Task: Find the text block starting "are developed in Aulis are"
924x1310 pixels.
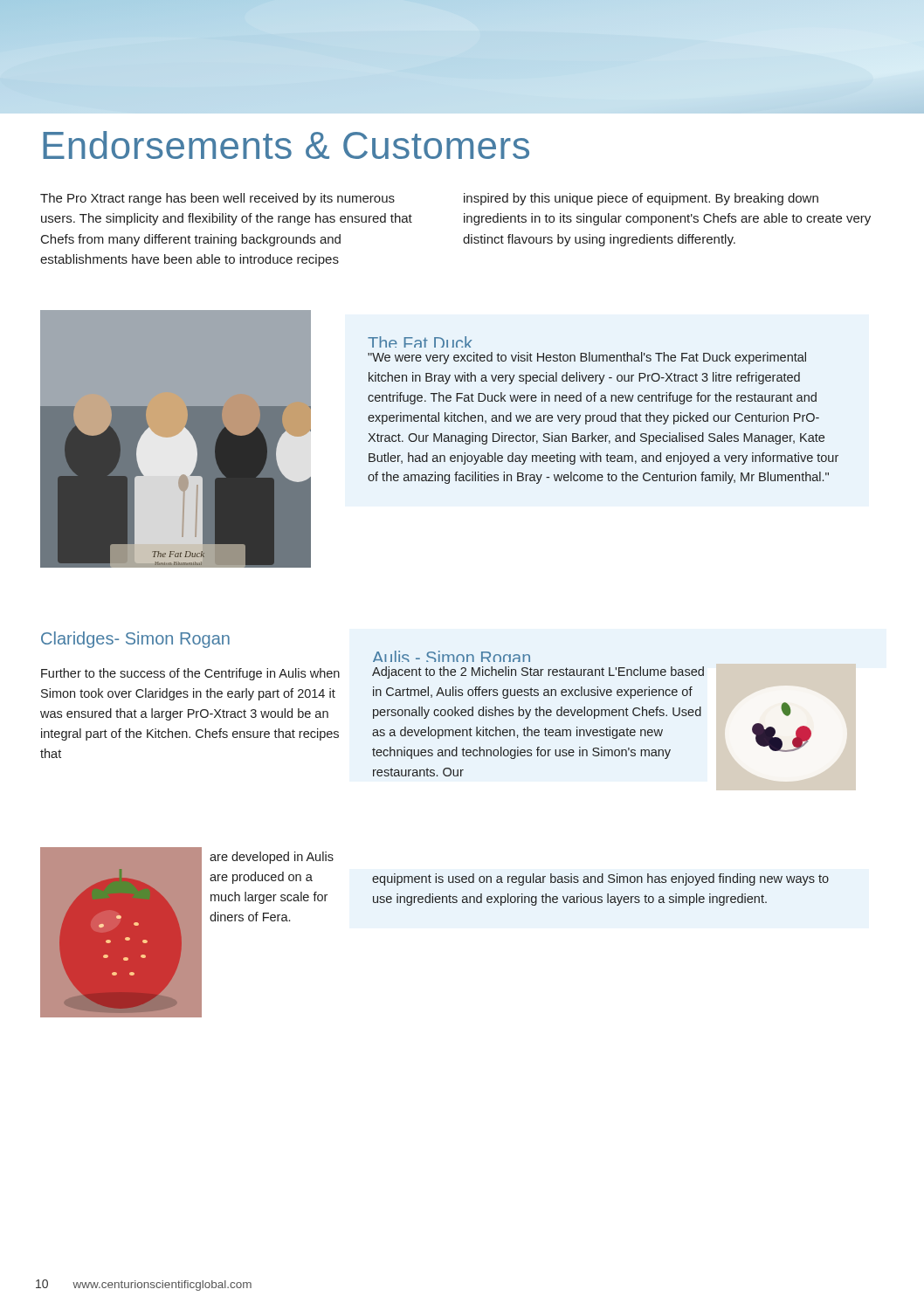Action: 272,887
